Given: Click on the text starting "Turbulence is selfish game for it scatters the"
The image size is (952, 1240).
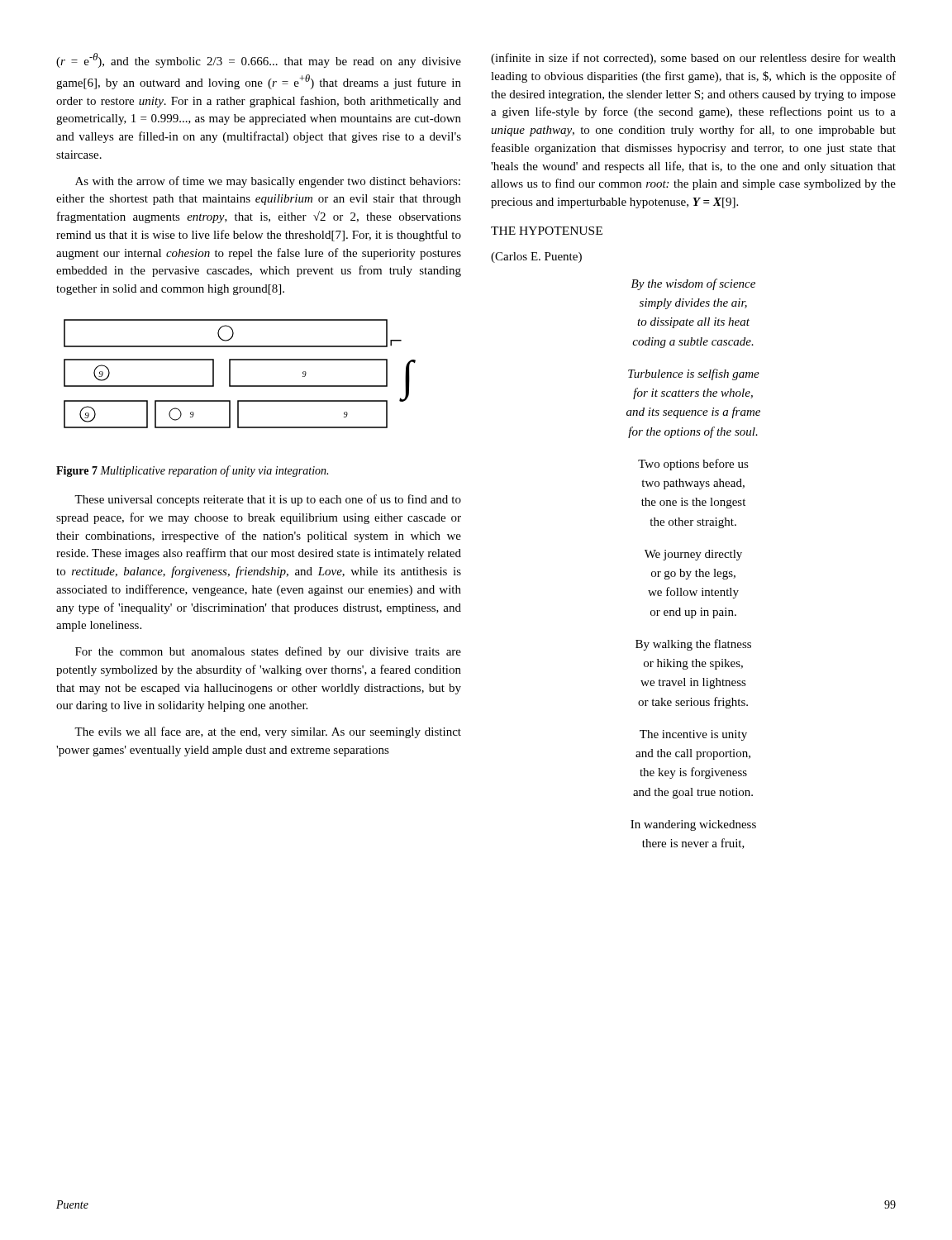Looking at the screenshot, I should (693, 403).
